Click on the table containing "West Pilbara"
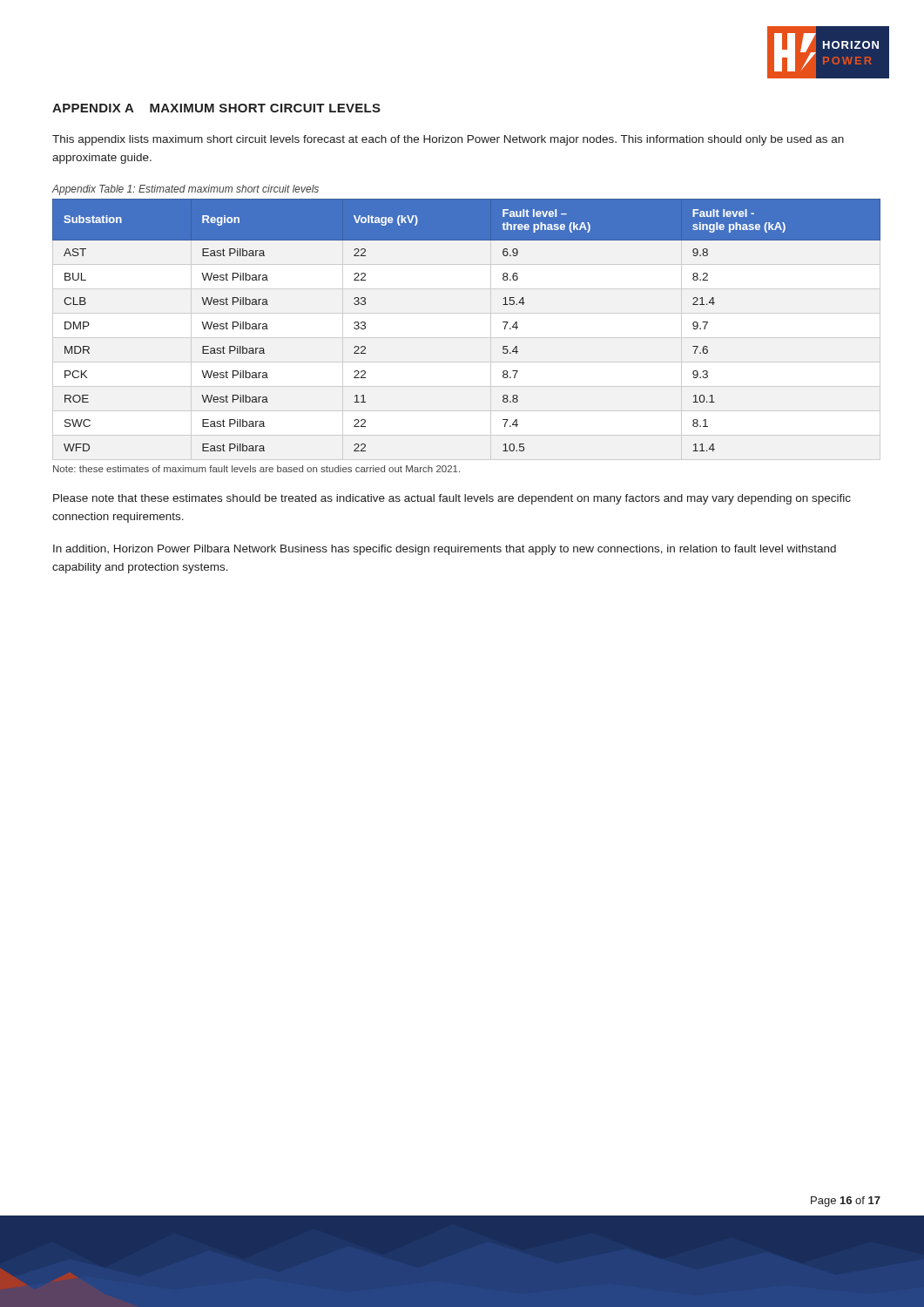 (x=466, y=329)
